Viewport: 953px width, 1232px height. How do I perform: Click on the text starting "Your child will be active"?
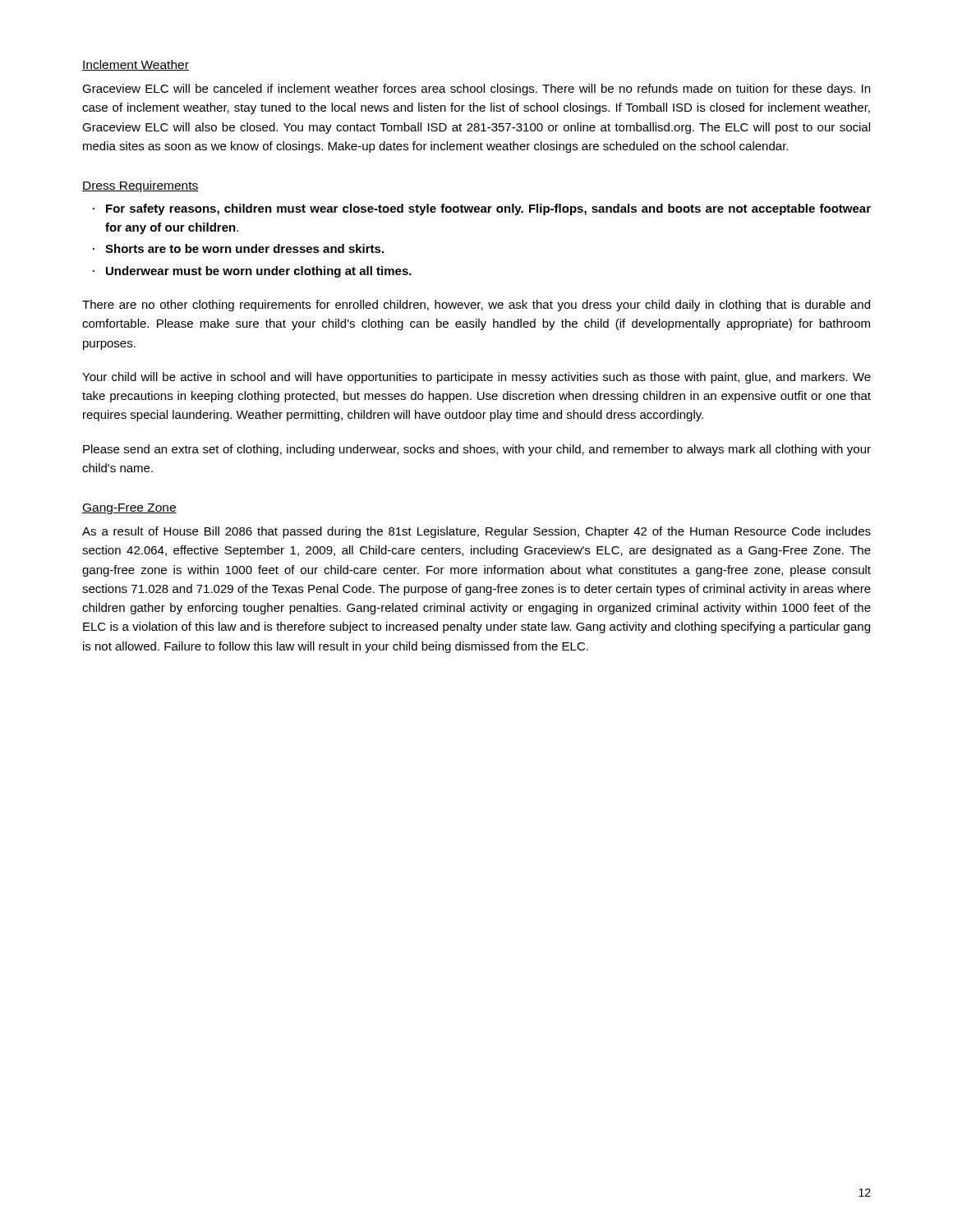(476, 395)
